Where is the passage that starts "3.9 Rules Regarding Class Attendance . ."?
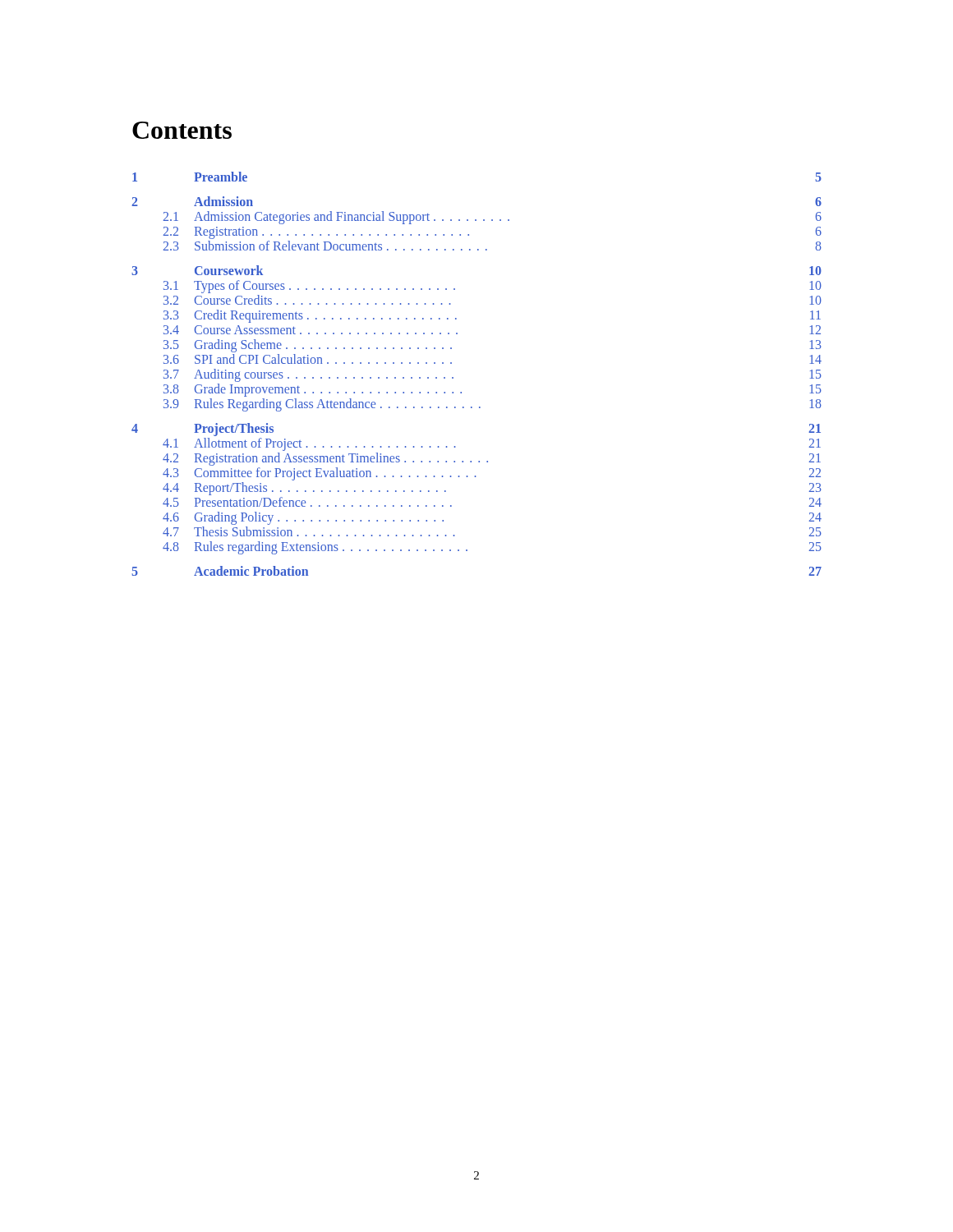This screenshot has height=1232, width=953. pos(476,404)
